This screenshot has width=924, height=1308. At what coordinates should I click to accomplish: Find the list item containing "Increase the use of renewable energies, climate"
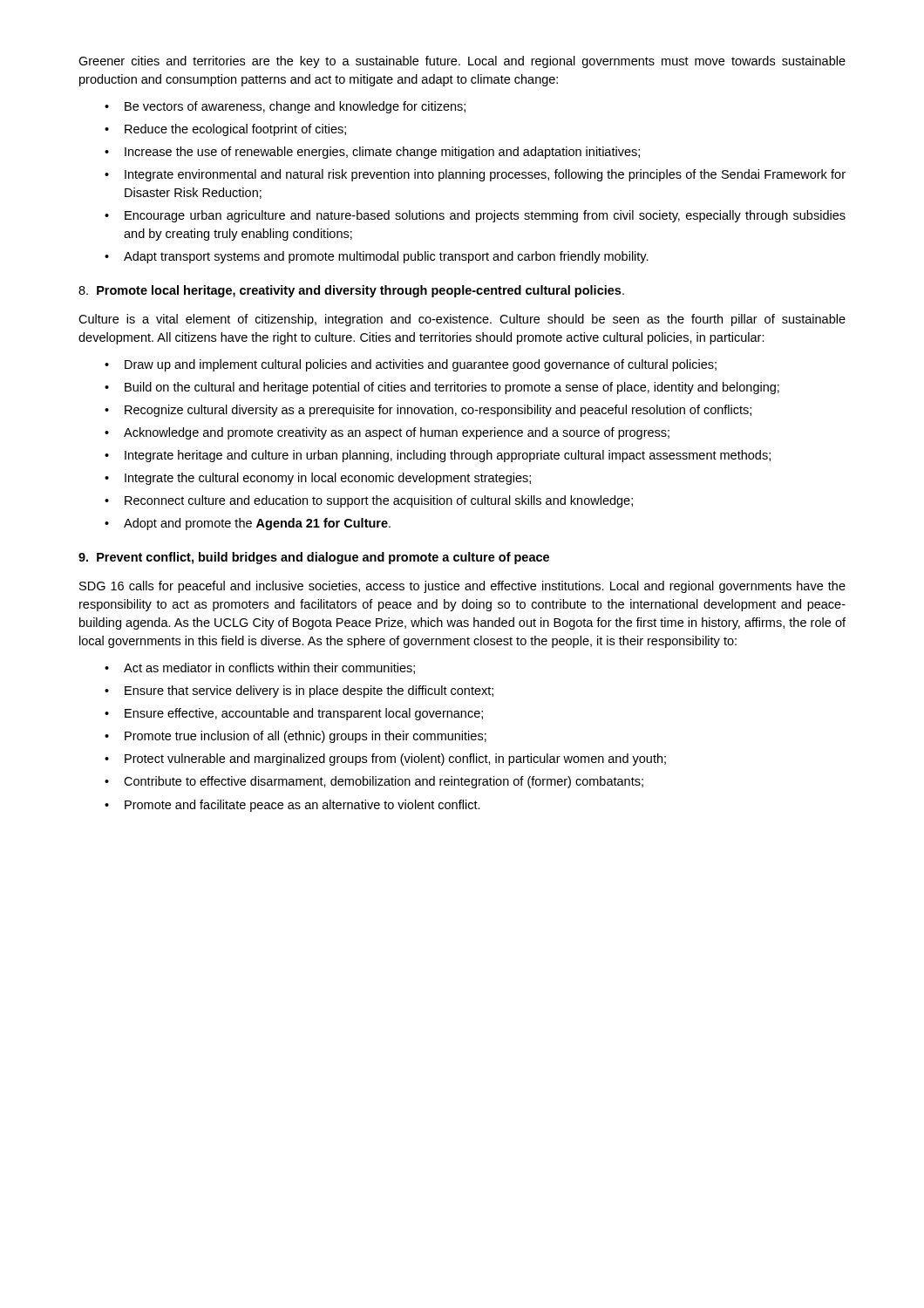[485, 152]
